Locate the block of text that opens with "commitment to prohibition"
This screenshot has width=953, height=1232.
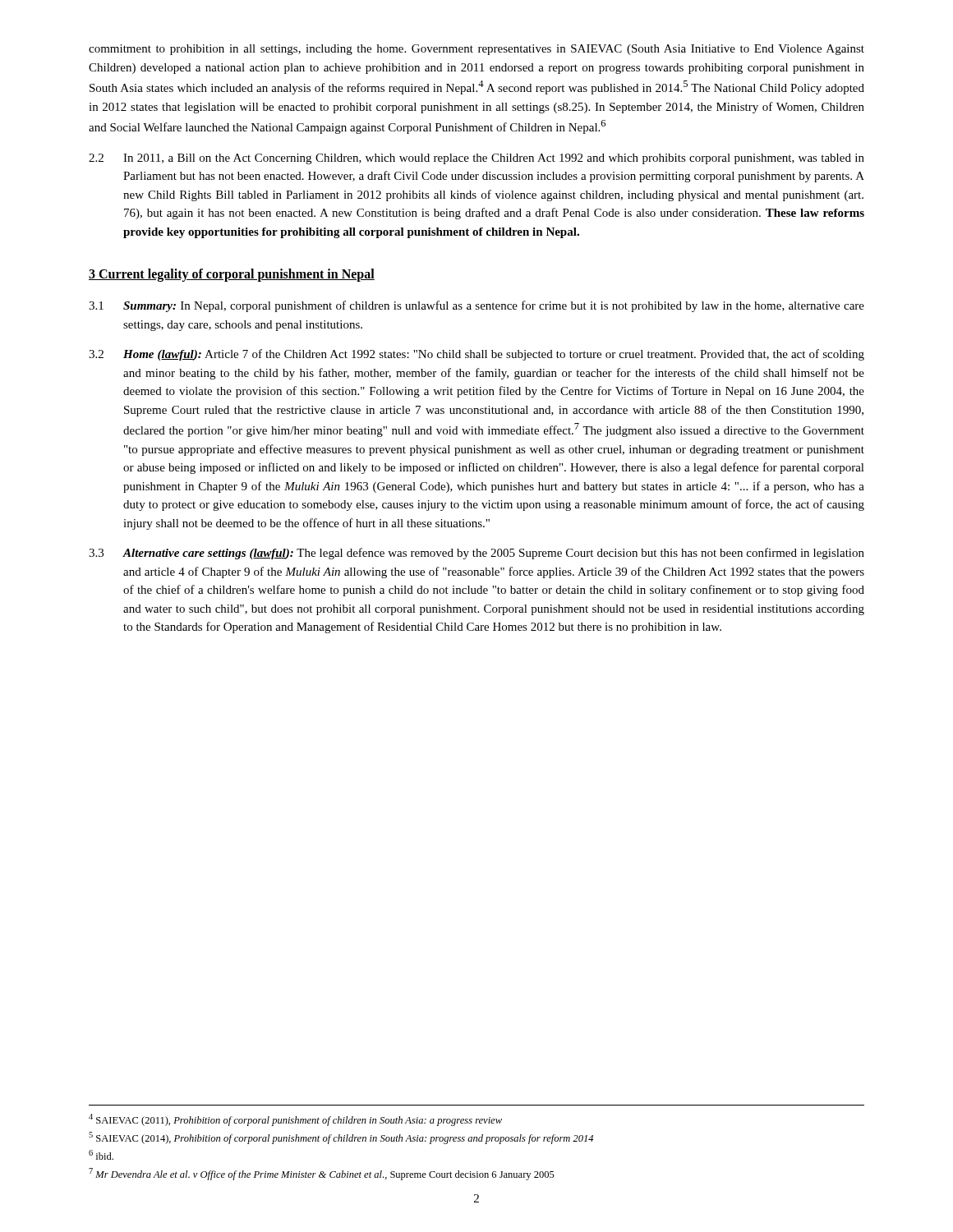(476, 88)
